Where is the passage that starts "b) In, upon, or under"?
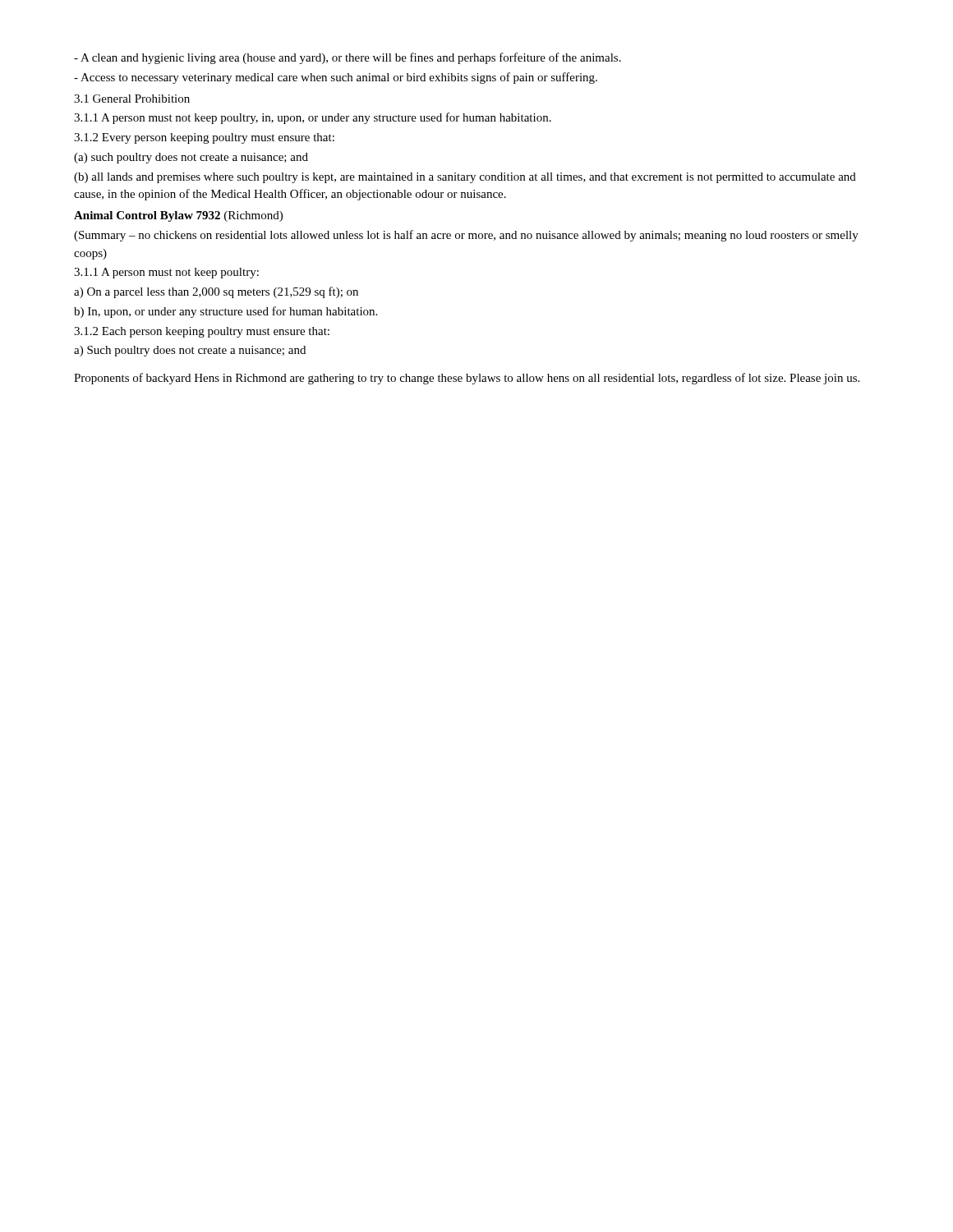Screen dimensions: 1232x953 coord(226,311)
